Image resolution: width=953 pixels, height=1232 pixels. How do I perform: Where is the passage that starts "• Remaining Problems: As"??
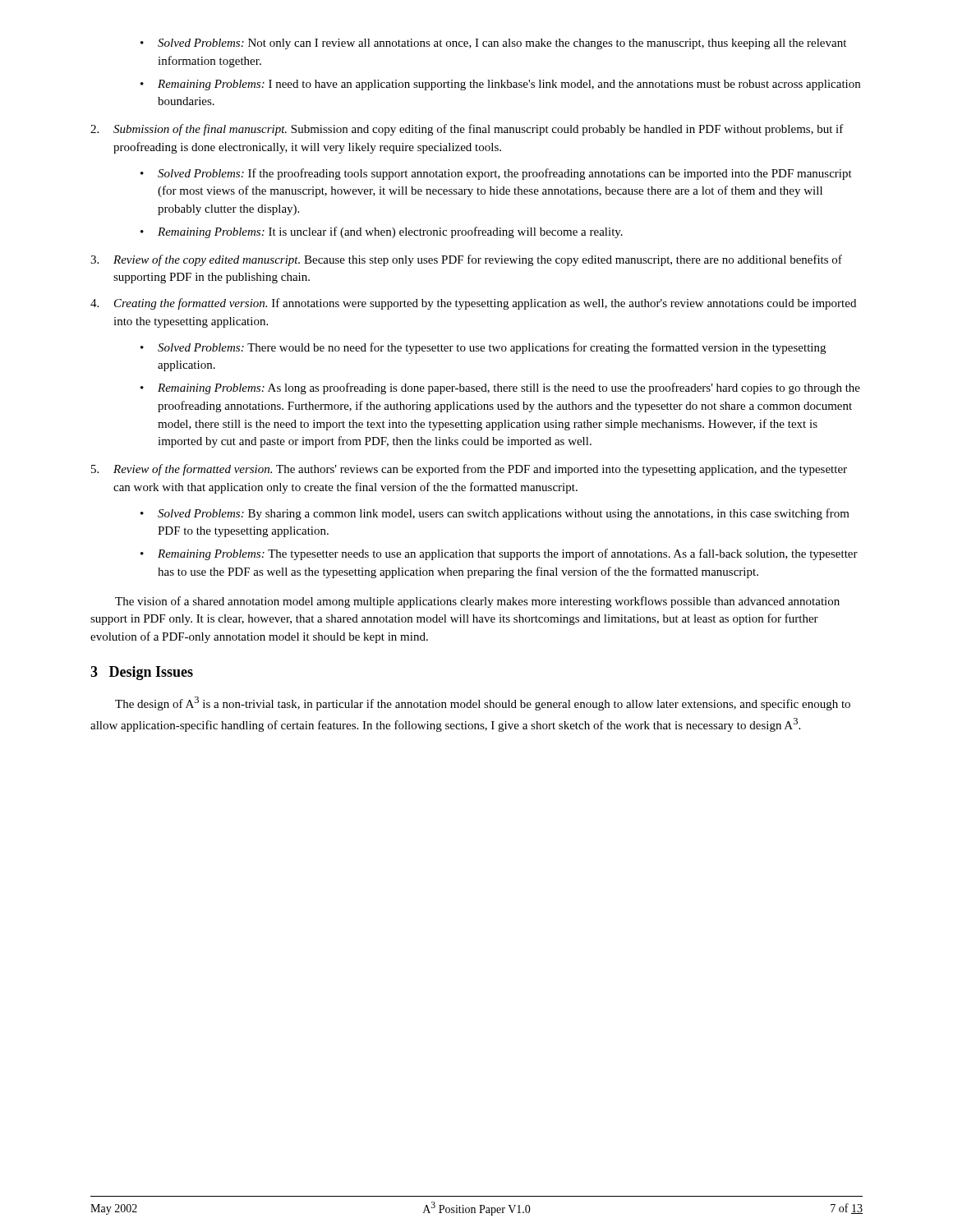(501, 415)
